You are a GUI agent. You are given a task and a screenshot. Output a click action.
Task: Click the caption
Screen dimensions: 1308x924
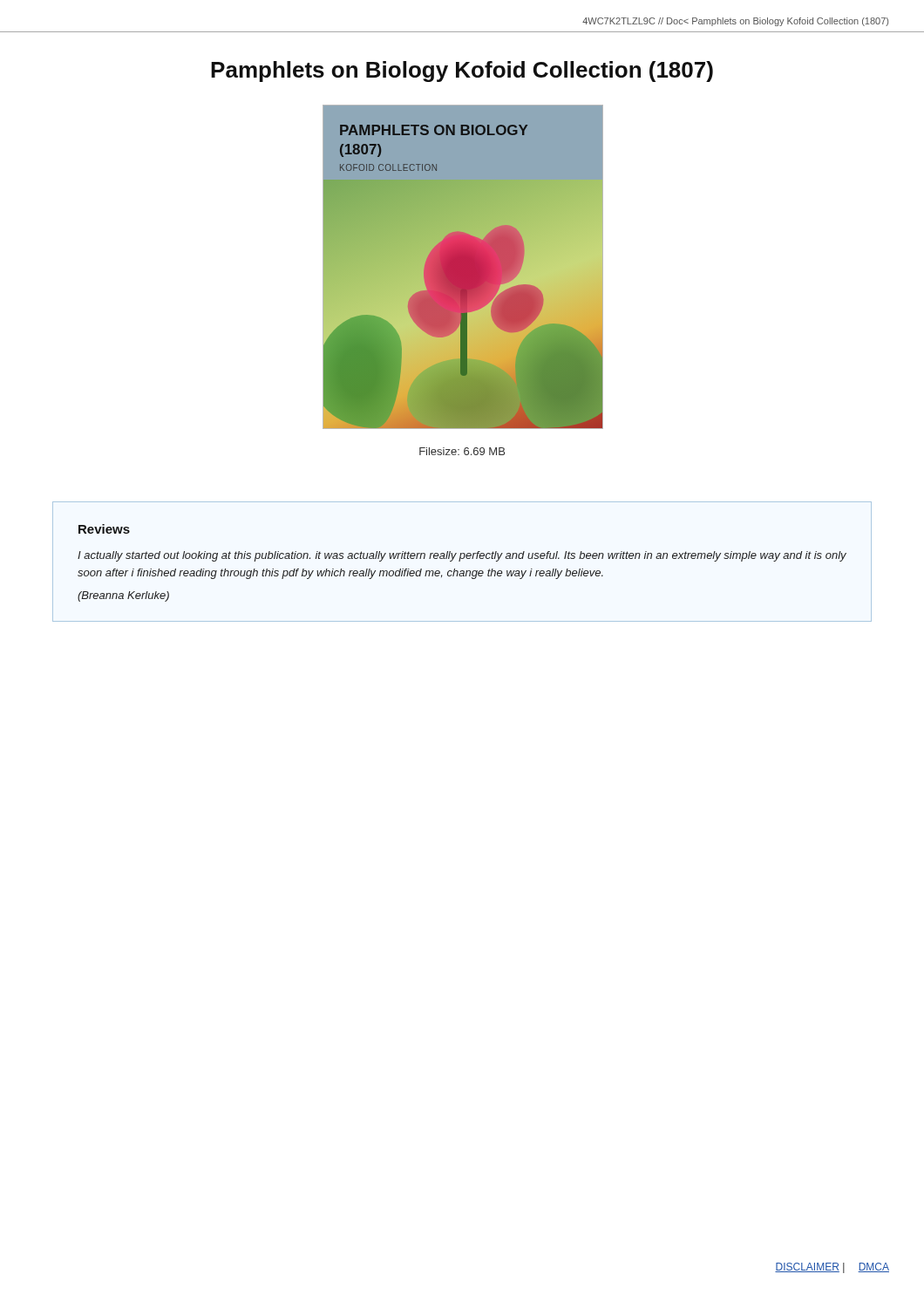coord(462,451)
